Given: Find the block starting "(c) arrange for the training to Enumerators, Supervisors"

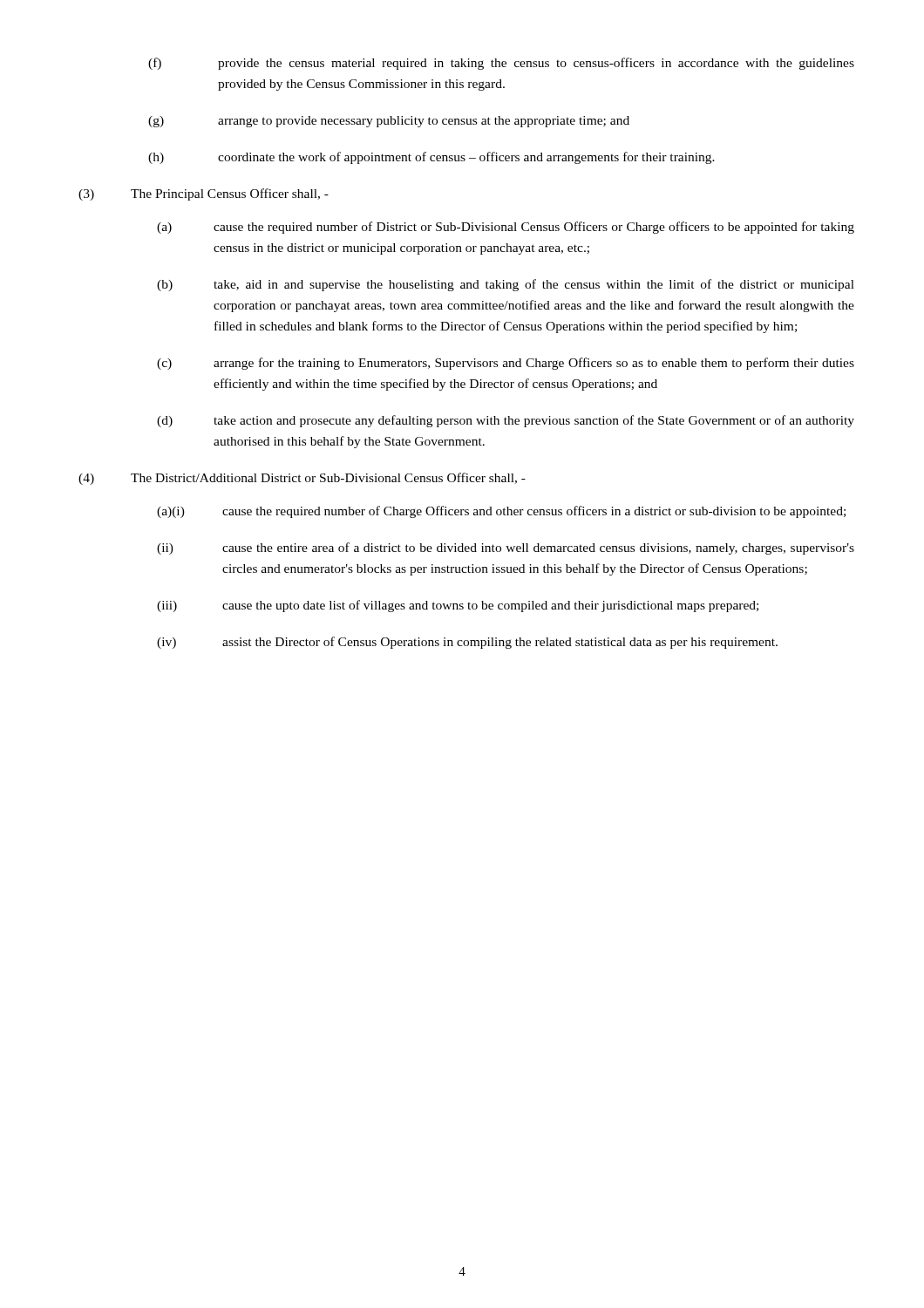Looking at the screenshot, I should pyautogui.click(x=506, y=373).
